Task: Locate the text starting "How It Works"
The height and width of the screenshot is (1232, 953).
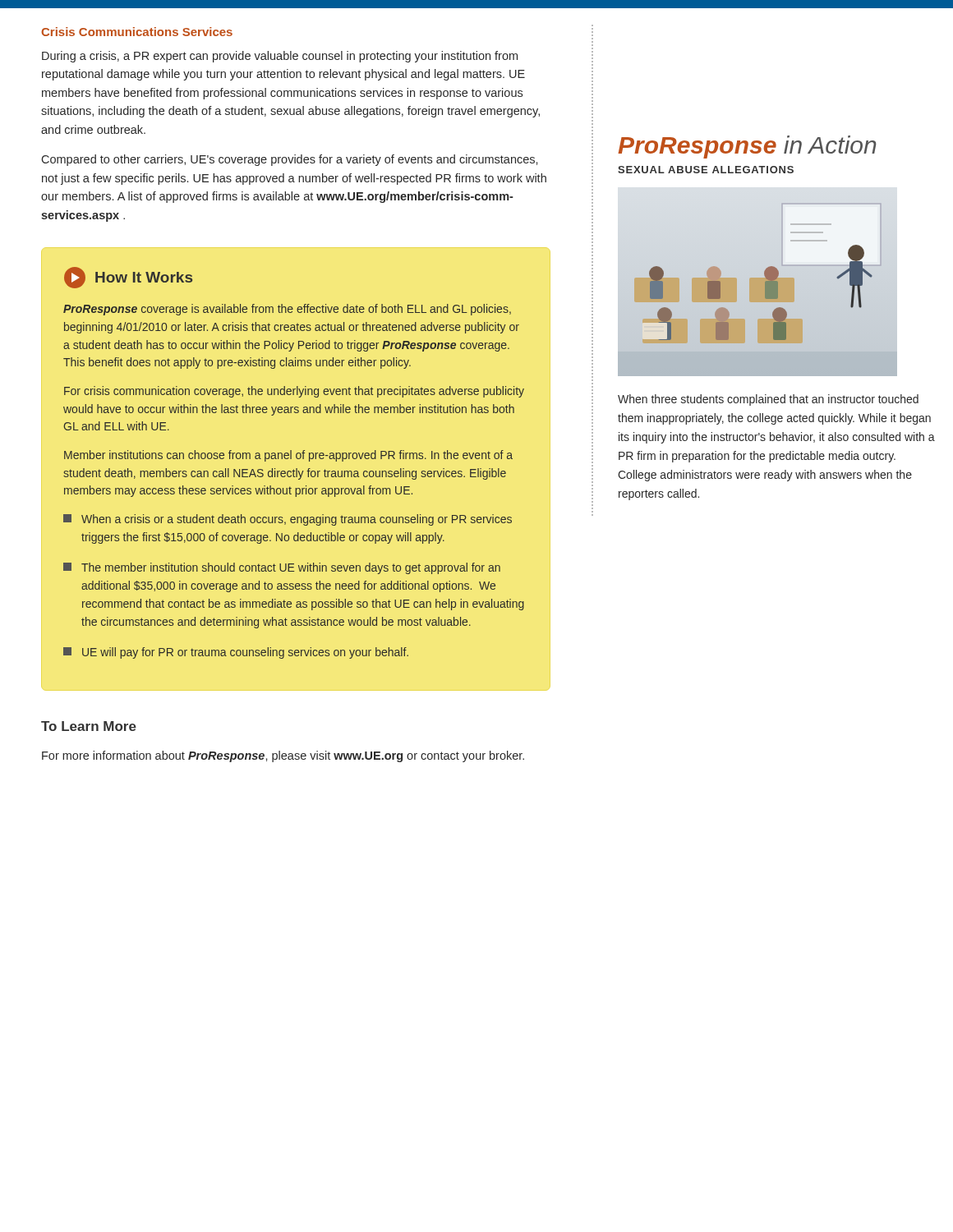Action: point(144,277)
